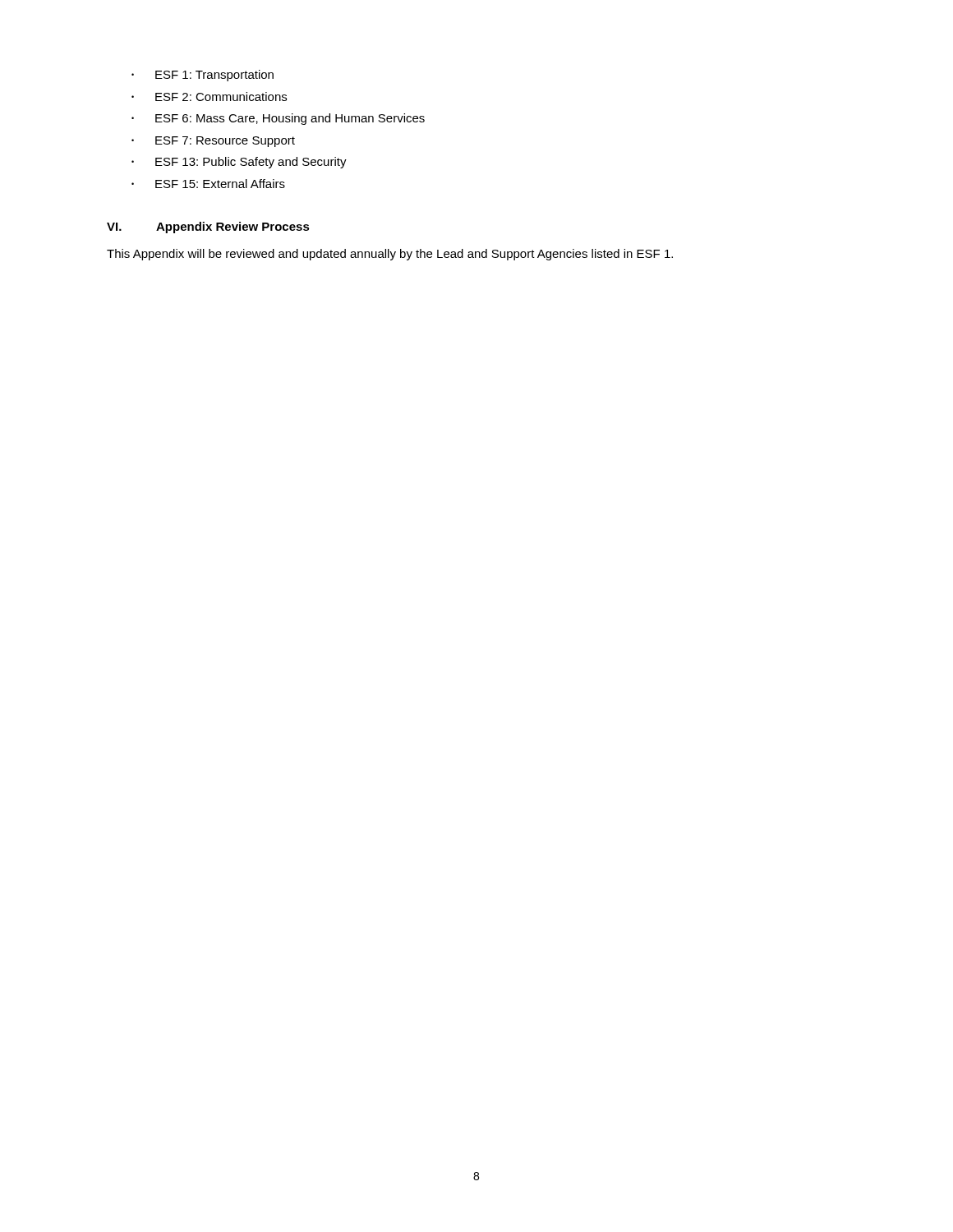Point to the block starting "• ESF 6:"
The width and height of the screenshot is (953, 1232).
tap(278, 119)
